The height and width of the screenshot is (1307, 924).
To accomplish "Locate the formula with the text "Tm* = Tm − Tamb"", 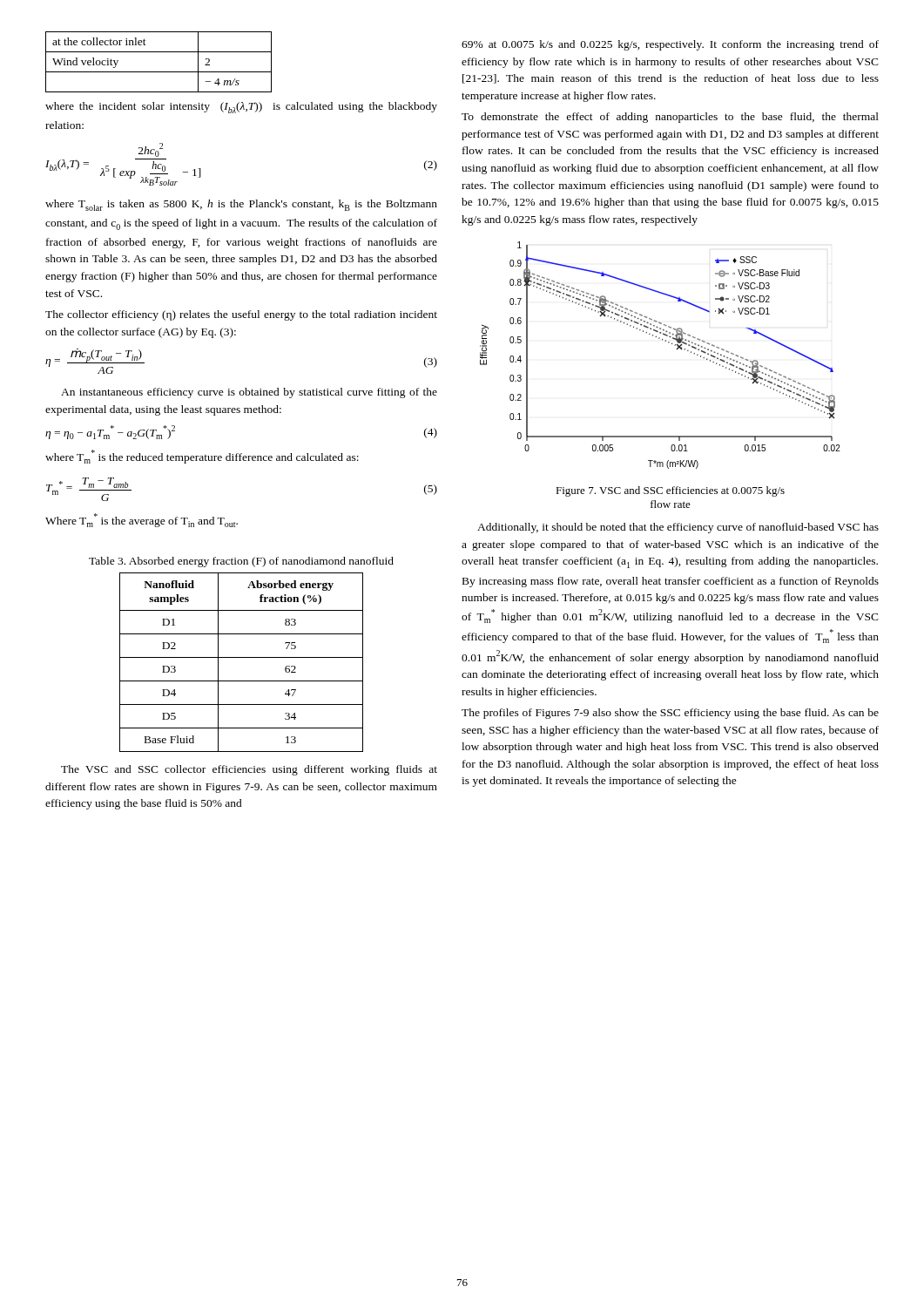I will point(105,490).
